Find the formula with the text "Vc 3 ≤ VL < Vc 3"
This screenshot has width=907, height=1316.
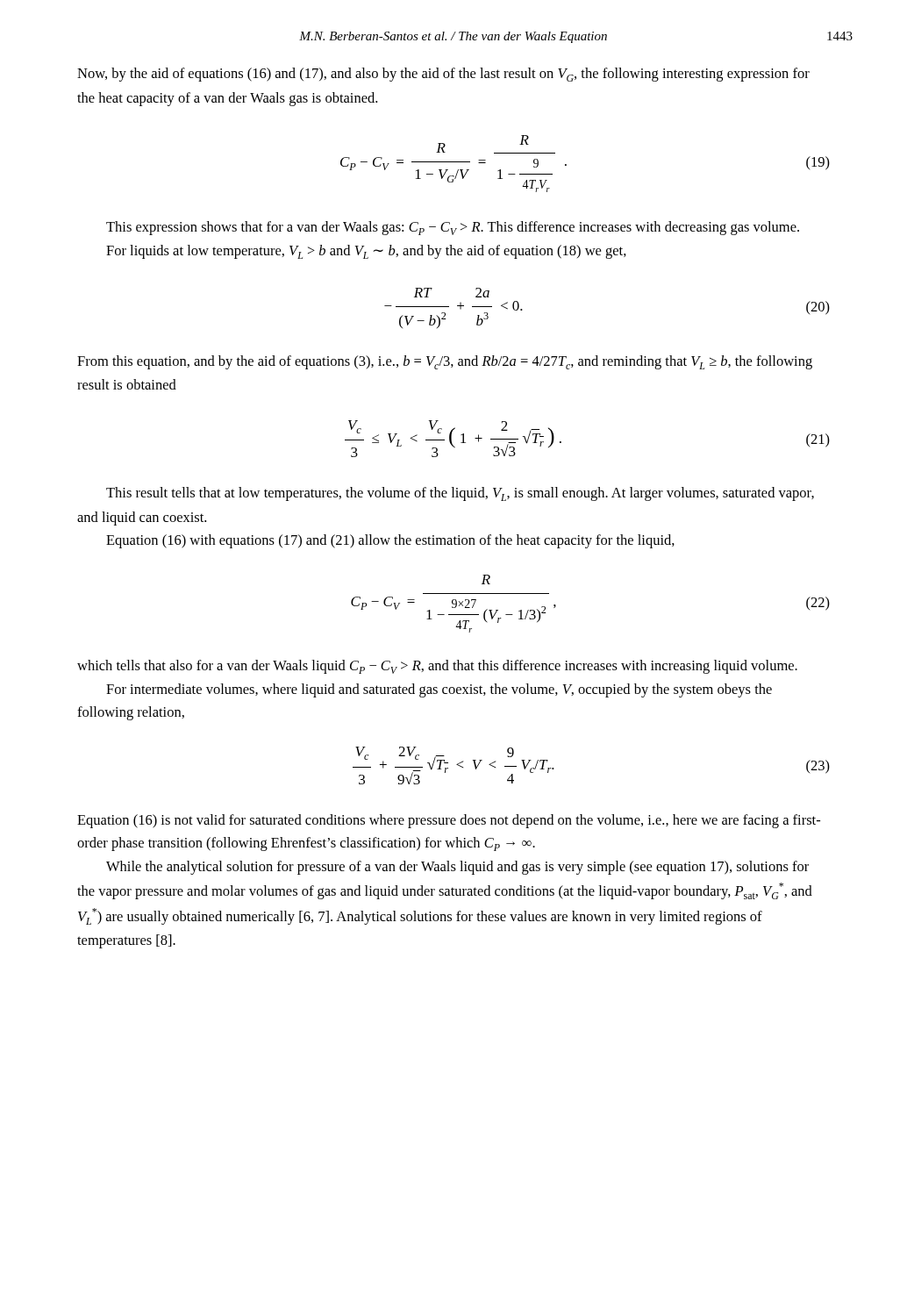click(x=451, y=438)
